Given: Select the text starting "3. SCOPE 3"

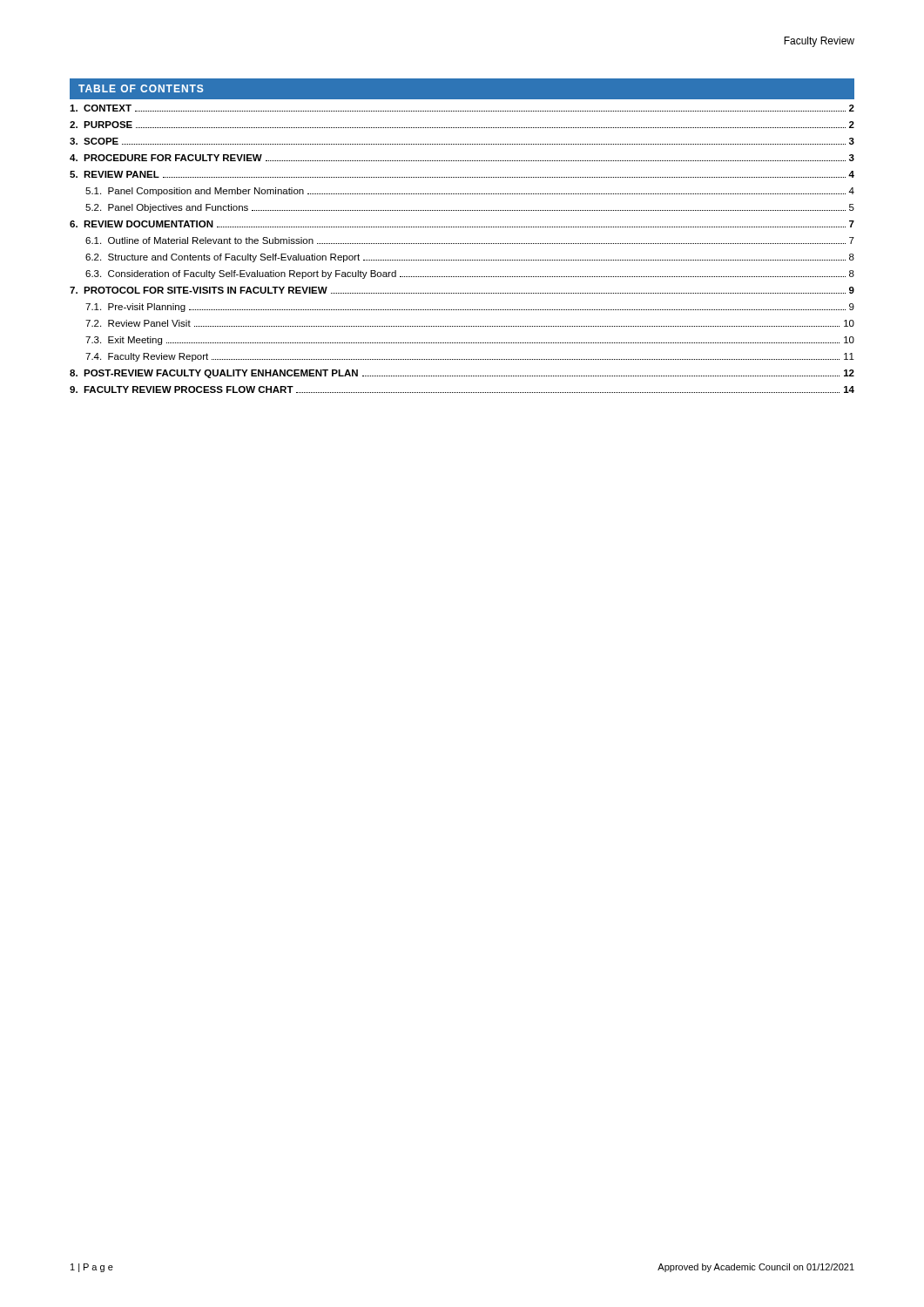Looking at the screenshot, I should pyautogui.click(x=462, y=141).
